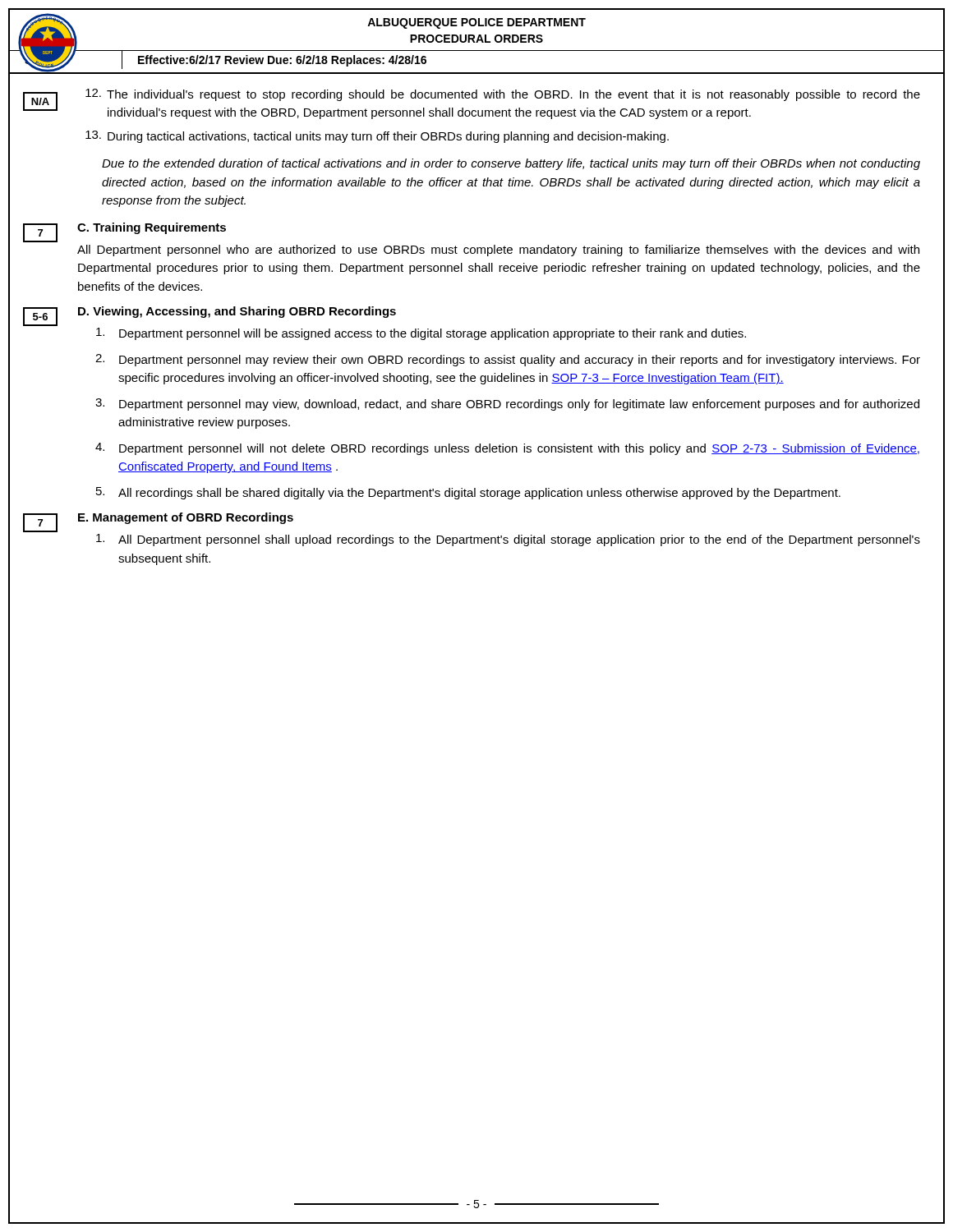Locate the passage starting "4. Department personnel will"
This screenshot has width=953, height=1232.
click(x=508, y=458)
